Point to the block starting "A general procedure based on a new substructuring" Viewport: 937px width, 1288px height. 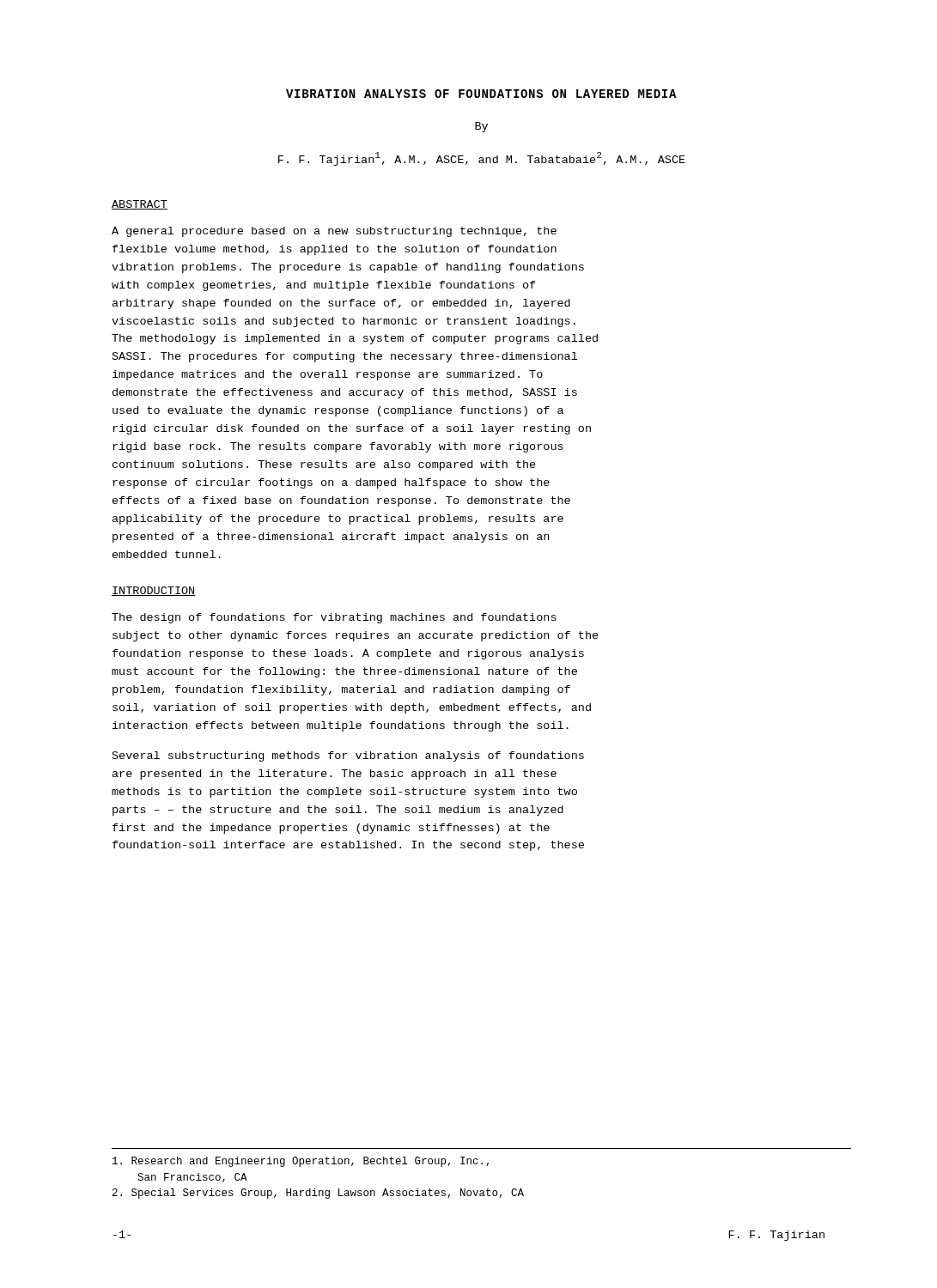[355, 393]
